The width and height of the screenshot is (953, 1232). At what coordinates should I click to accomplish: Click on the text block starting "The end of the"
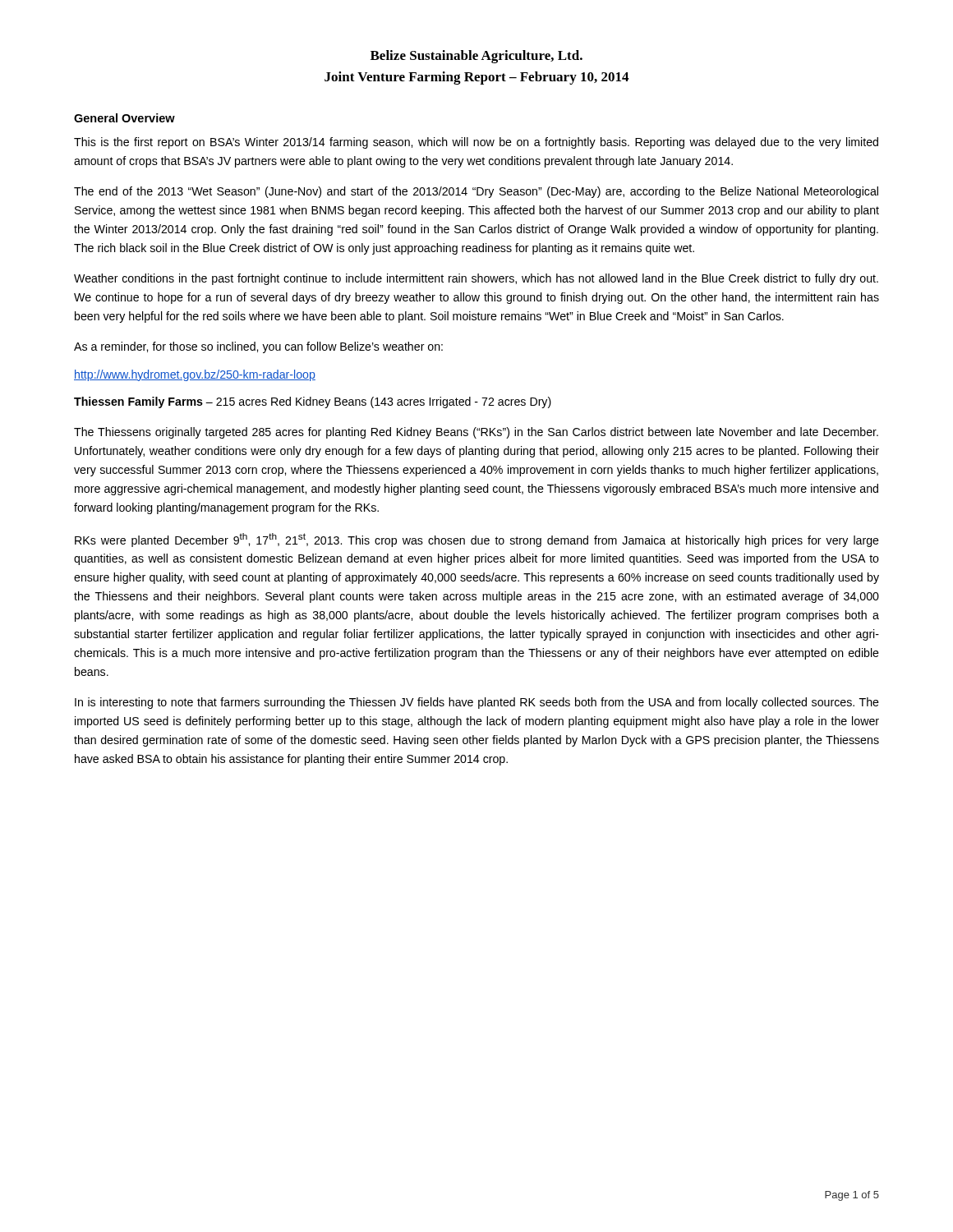[476, 219]
